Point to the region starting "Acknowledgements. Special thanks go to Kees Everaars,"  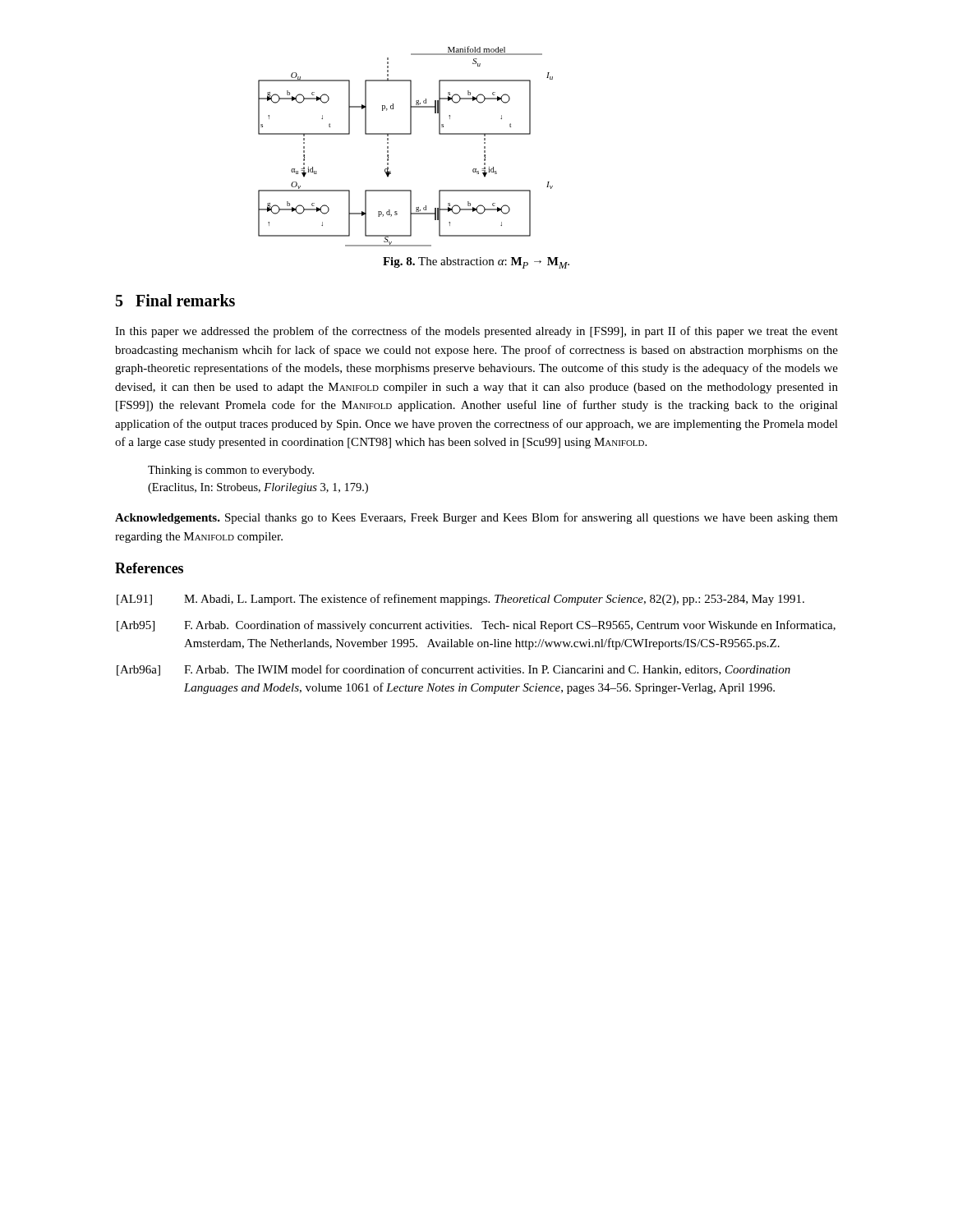pos(476,527)
